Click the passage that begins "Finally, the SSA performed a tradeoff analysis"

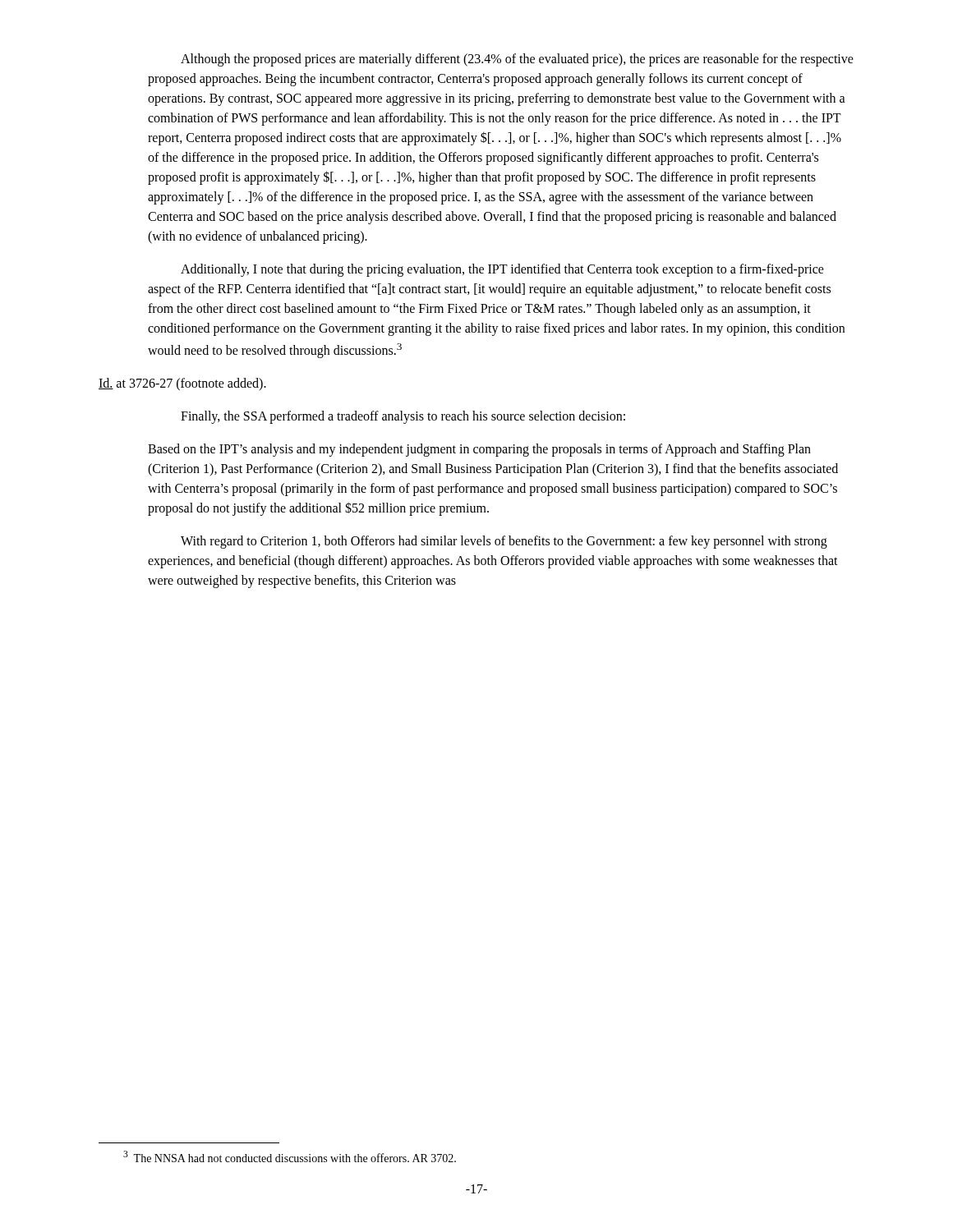[501, 417]
